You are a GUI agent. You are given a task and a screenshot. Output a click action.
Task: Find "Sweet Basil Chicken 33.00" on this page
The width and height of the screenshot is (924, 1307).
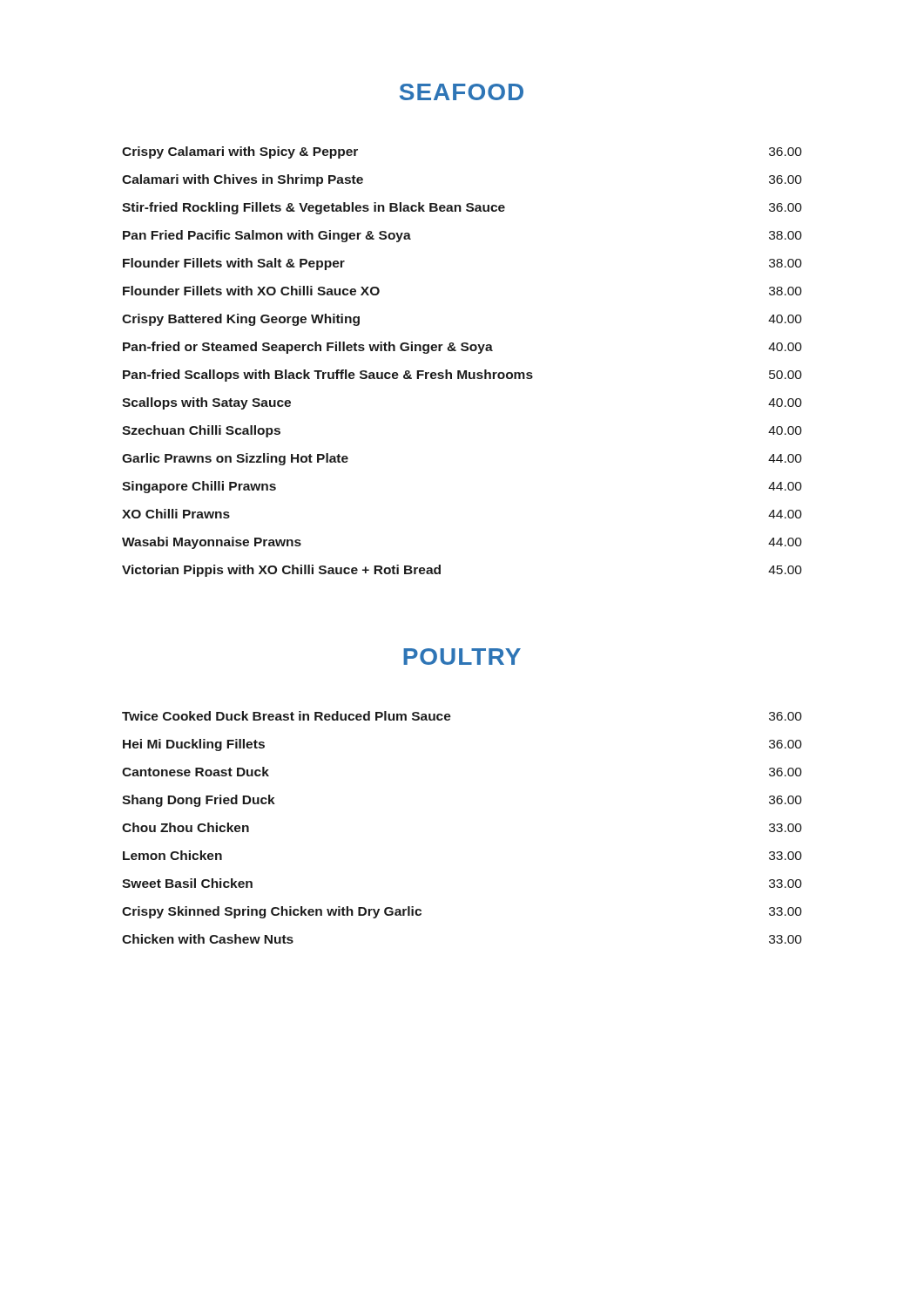click(191, 883)
